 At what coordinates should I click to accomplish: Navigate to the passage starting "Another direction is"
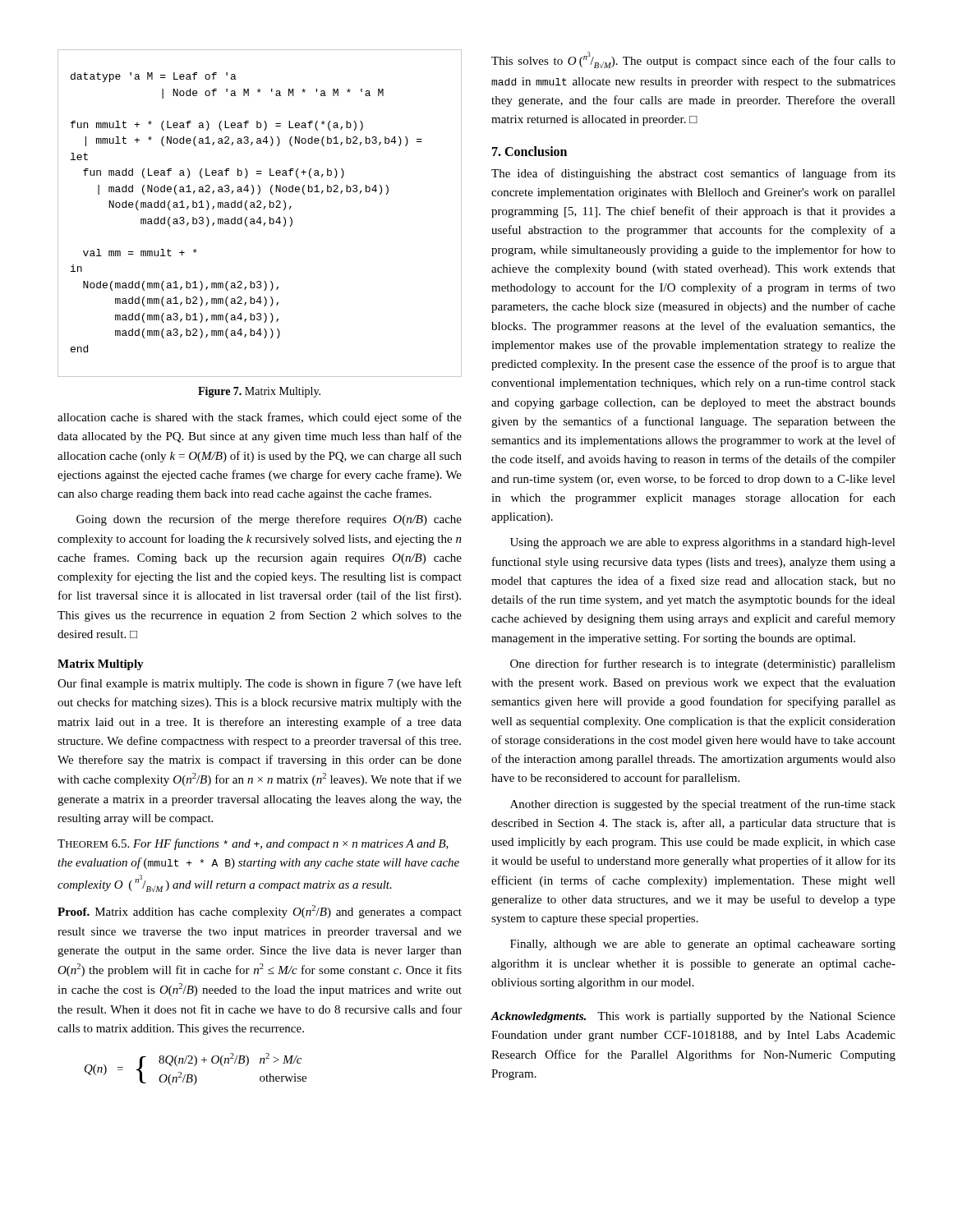[x=693, y=861]
